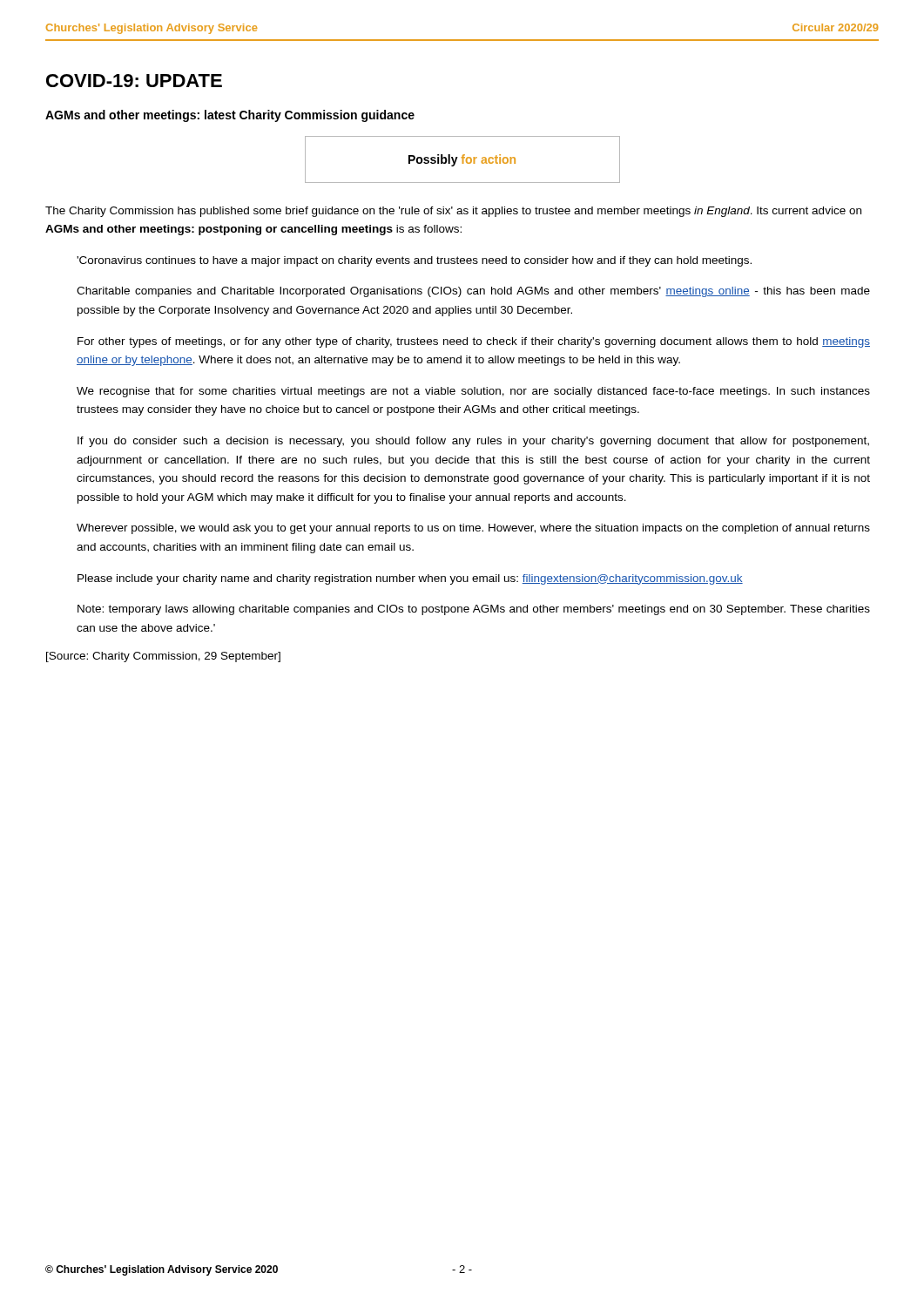
Task: Find the text block starting "For other types"
Action: (x=473, y=350)
